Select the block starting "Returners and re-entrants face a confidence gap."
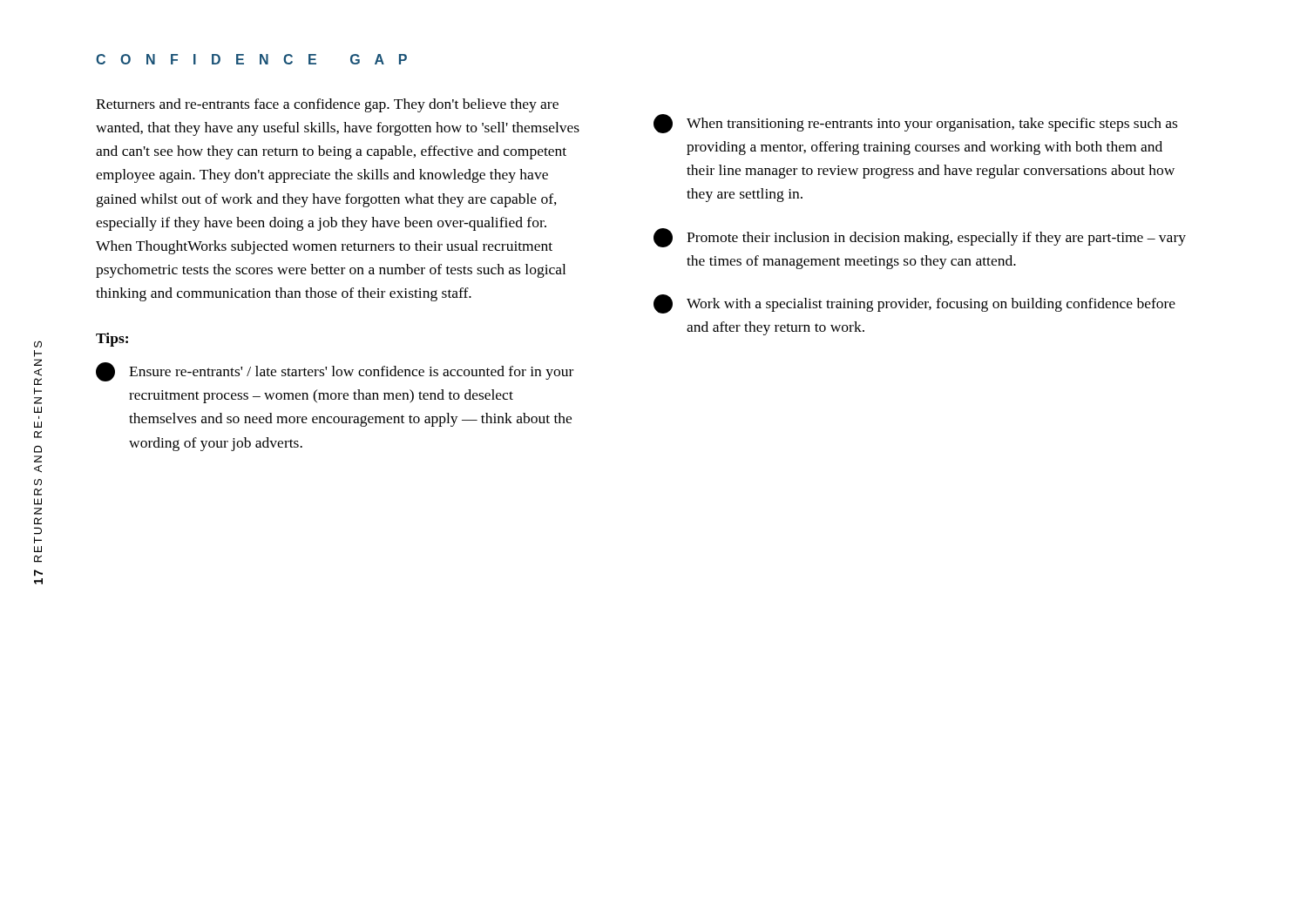 338,198
